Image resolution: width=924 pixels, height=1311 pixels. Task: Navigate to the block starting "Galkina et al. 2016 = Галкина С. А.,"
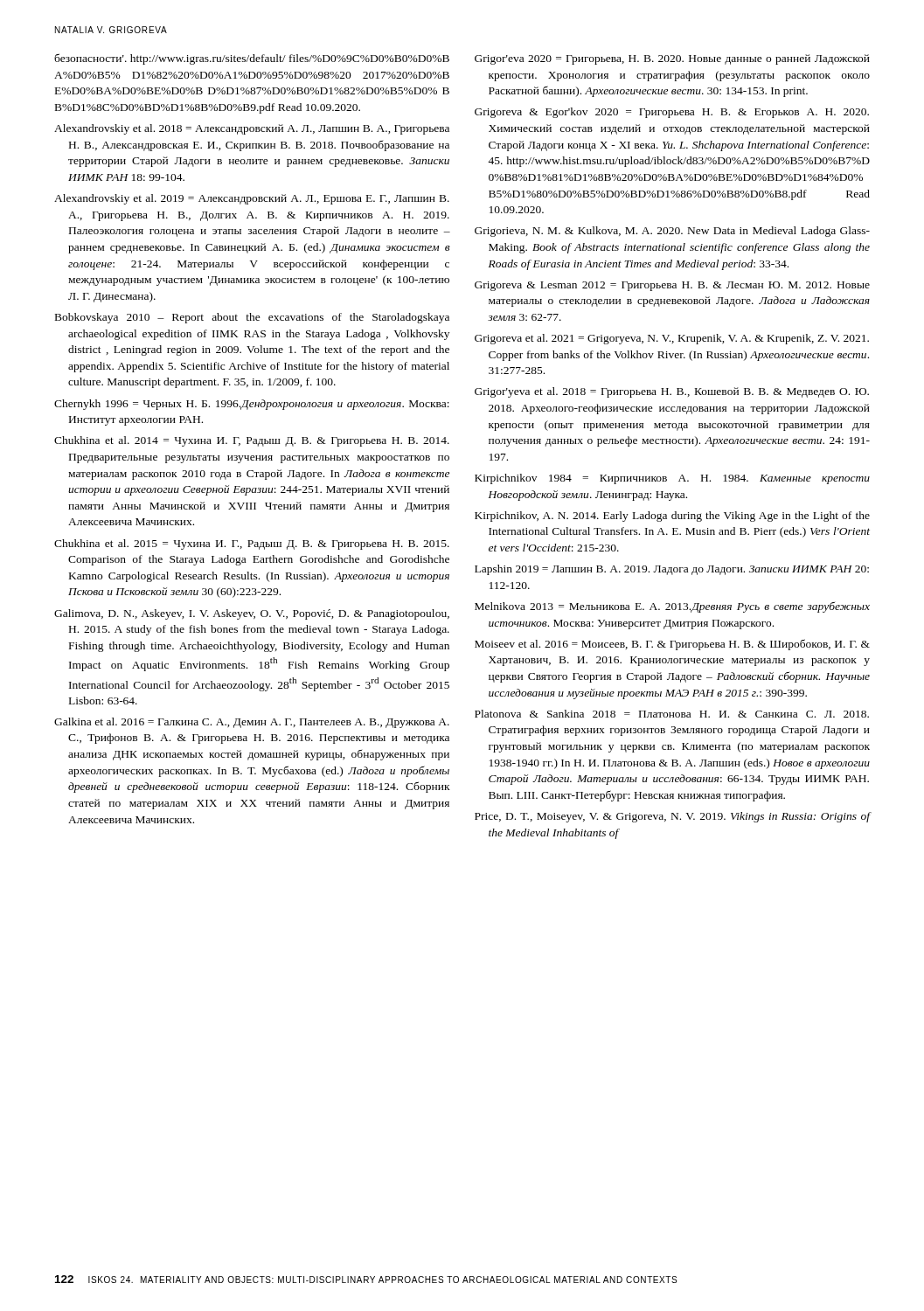pos(252,770)
